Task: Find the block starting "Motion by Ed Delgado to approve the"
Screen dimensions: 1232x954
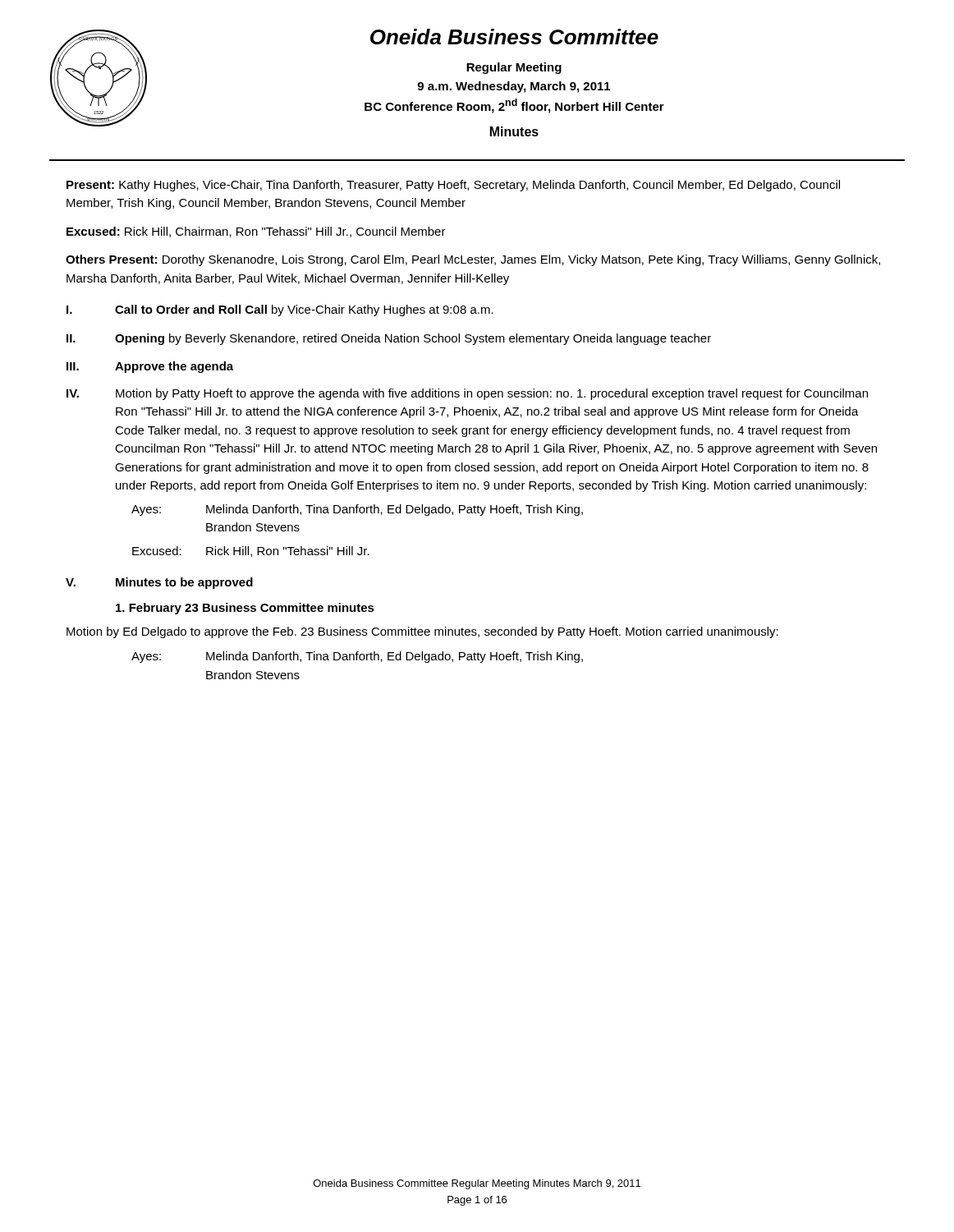Action: tap(422, 631)
